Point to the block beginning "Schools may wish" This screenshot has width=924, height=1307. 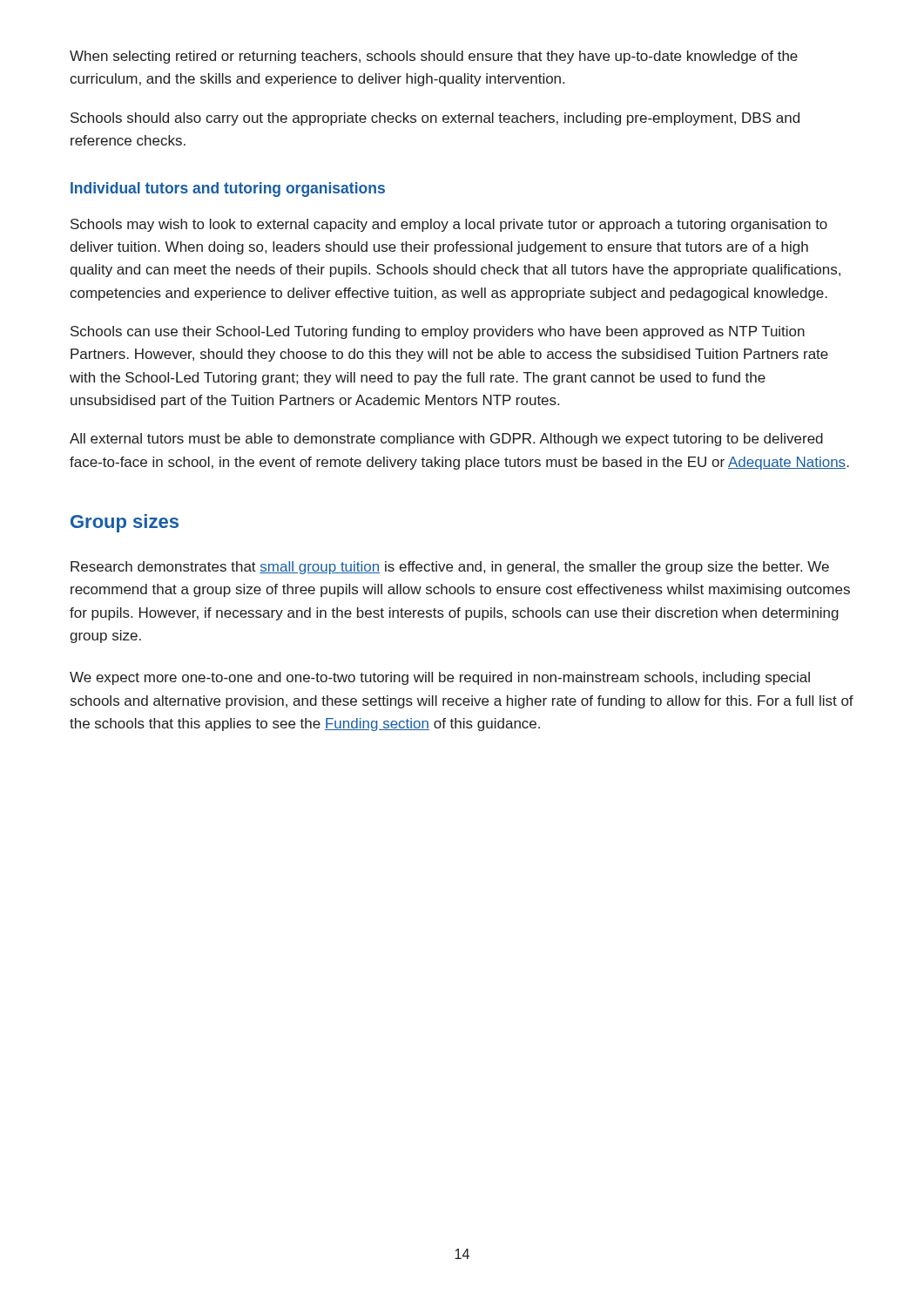462,259
